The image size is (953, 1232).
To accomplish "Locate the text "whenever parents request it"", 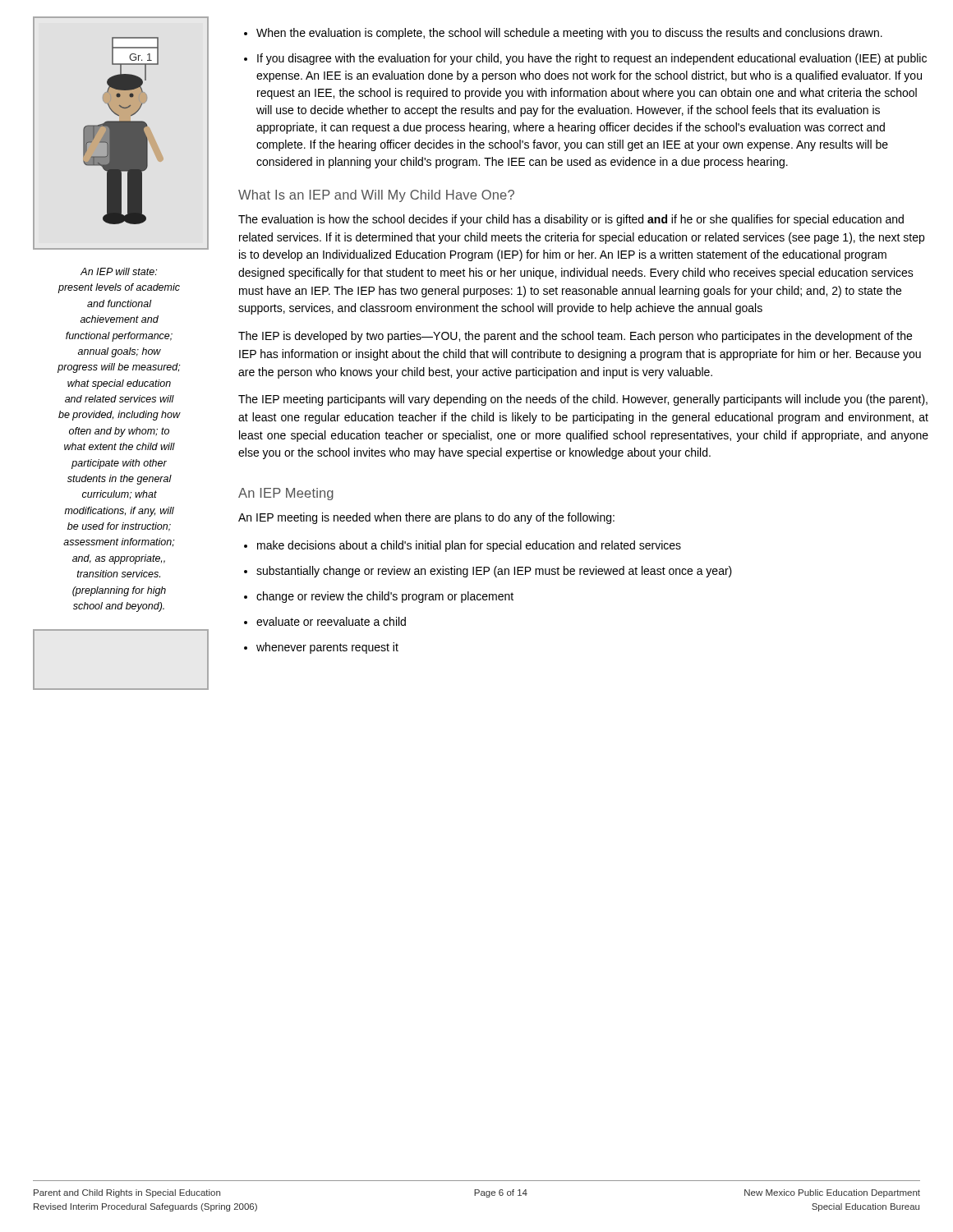I will click(x=327, y=647).
